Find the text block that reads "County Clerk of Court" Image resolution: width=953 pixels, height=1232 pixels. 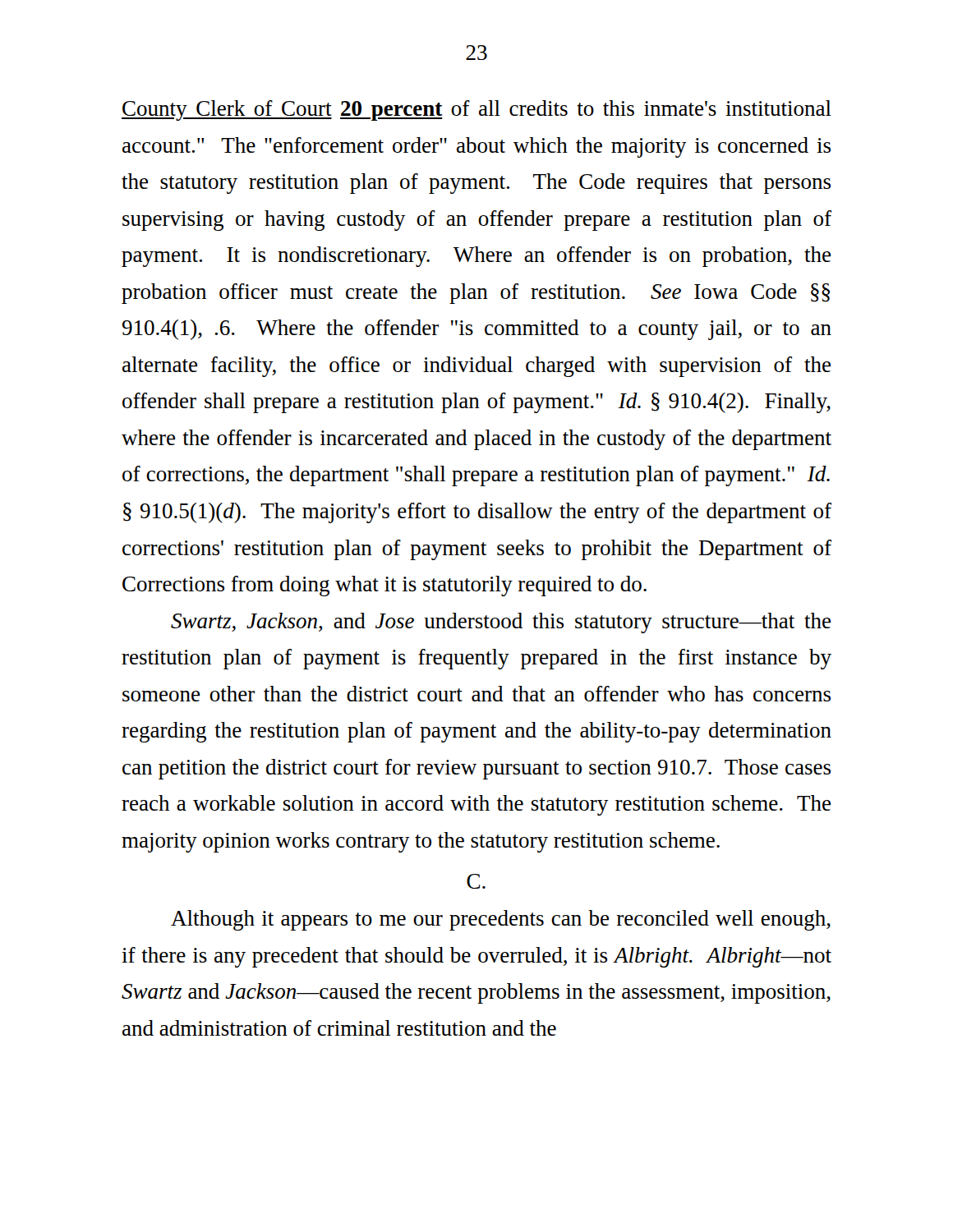click(x=476, y=346)
